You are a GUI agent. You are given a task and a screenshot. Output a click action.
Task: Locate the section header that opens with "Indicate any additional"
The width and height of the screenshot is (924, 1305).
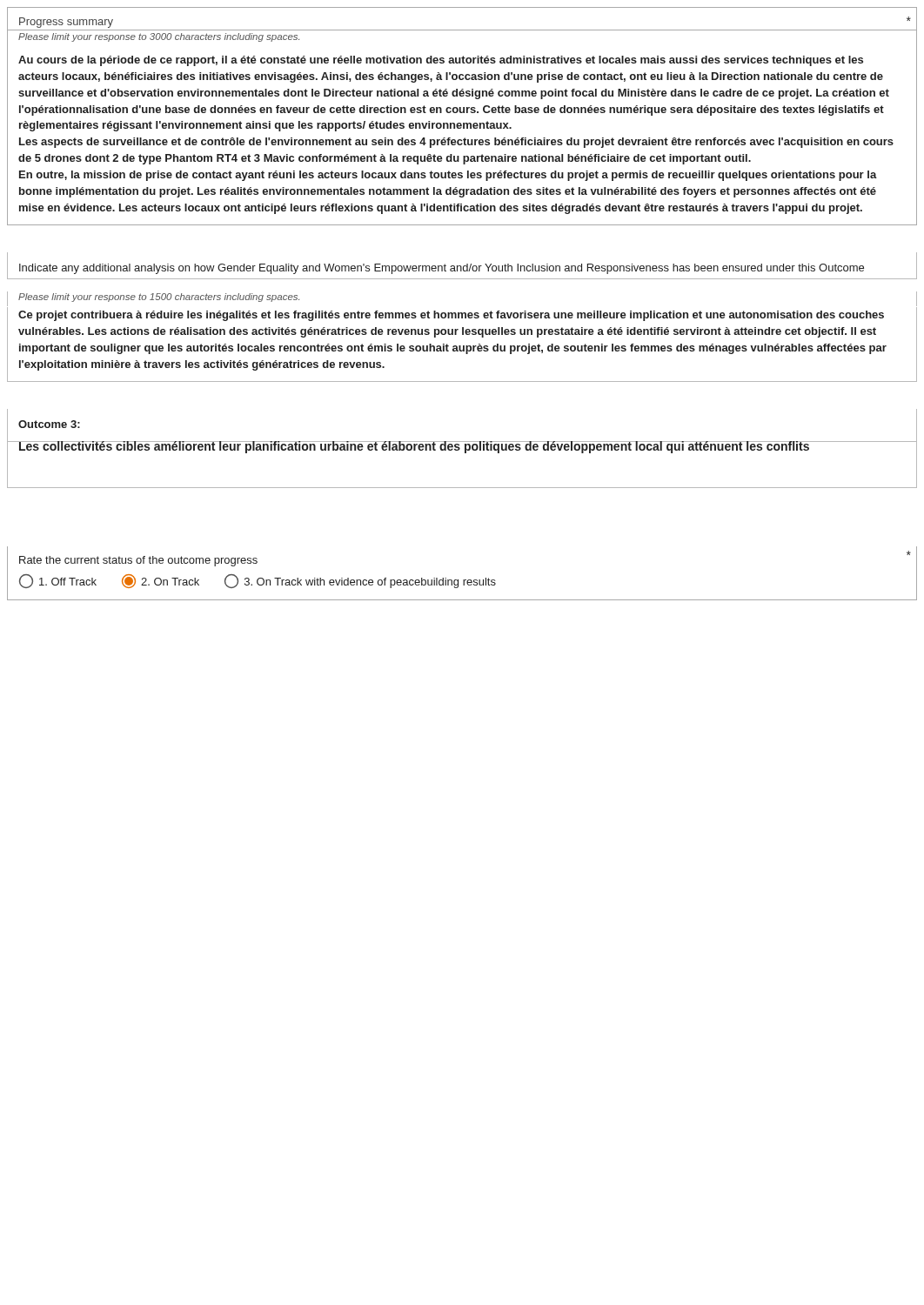461,268
